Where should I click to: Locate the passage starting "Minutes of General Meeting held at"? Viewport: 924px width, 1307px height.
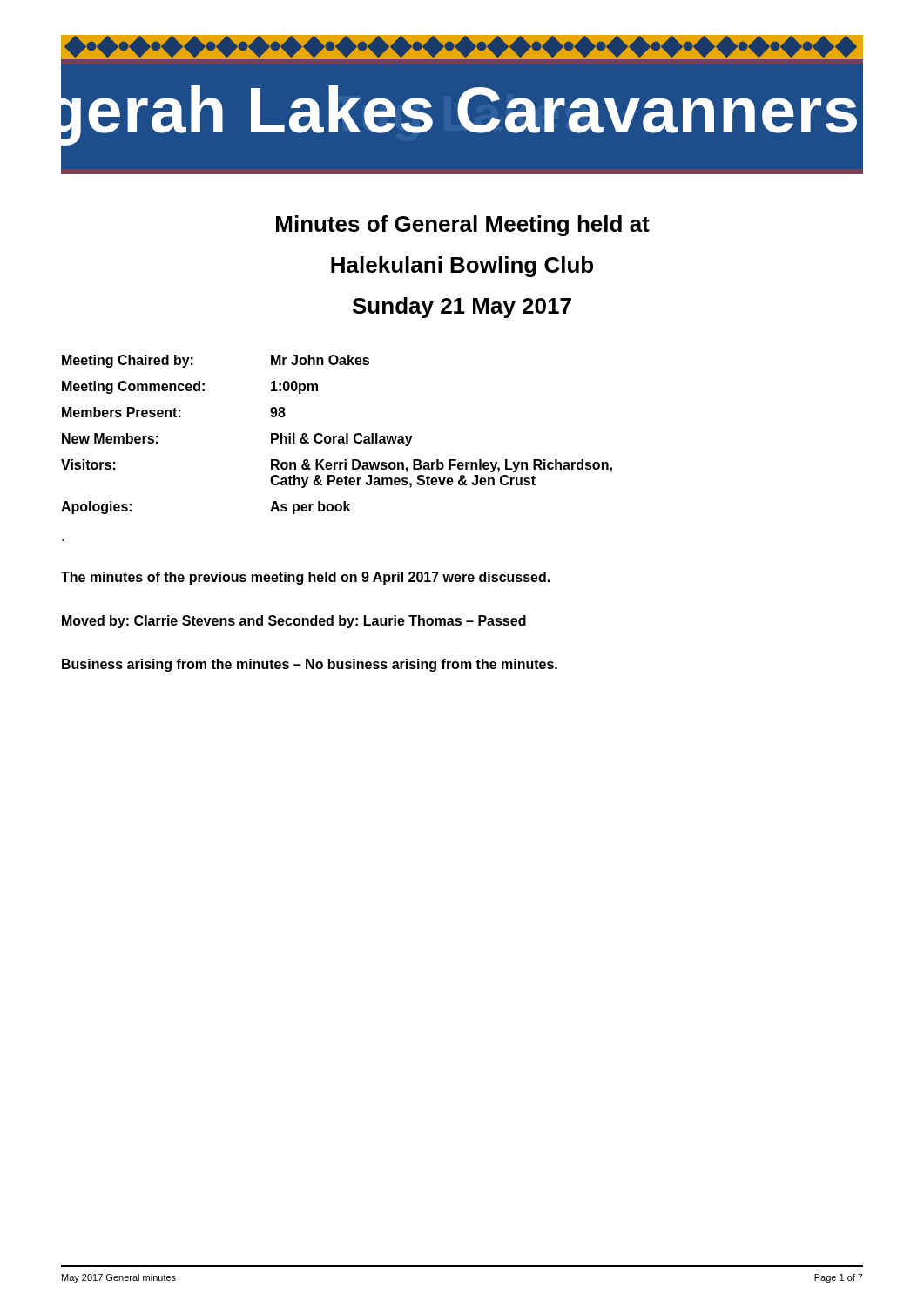(x=462, y=224)
